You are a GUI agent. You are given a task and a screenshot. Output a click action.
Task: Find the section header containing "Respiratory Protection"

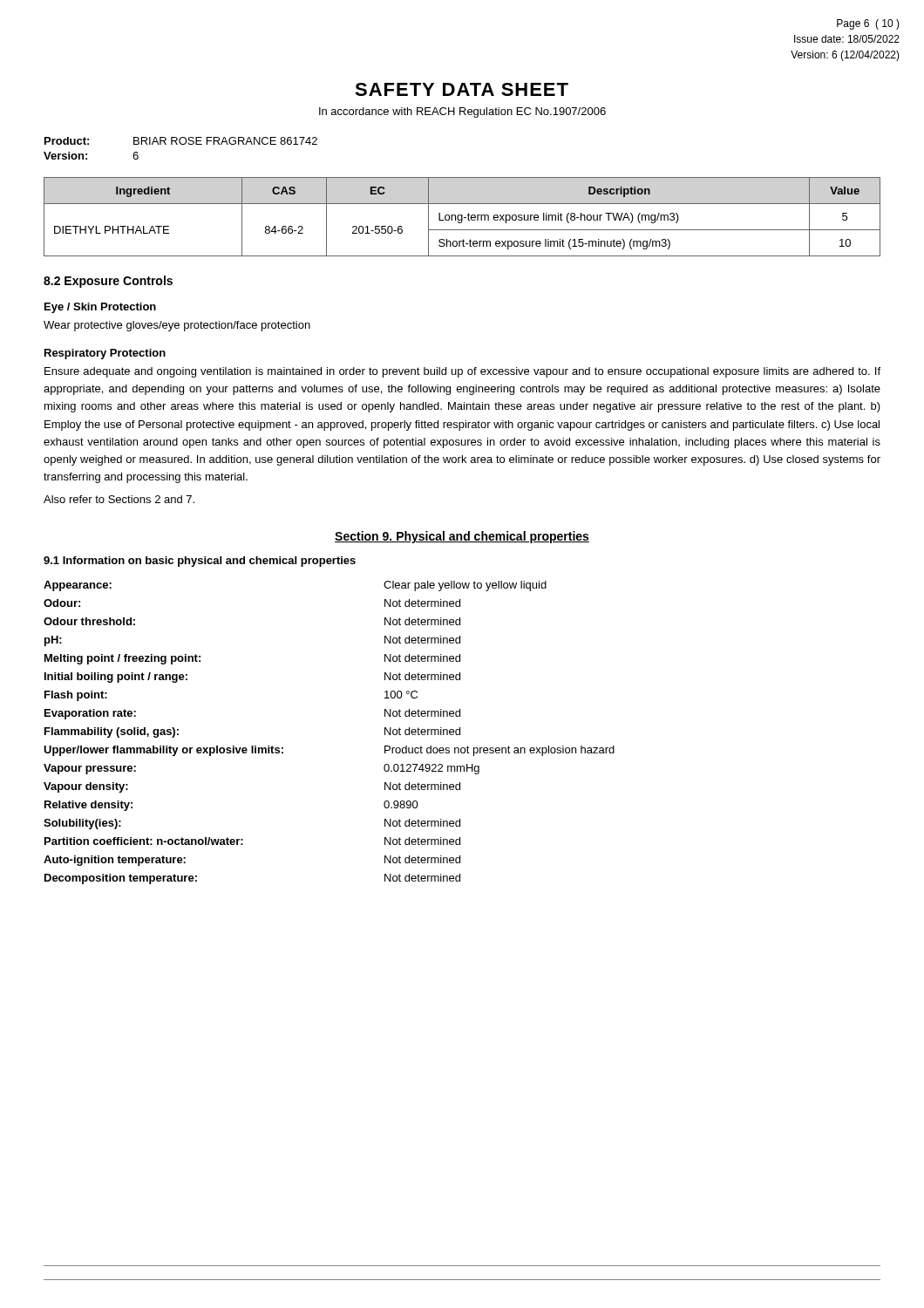(105, 353)
